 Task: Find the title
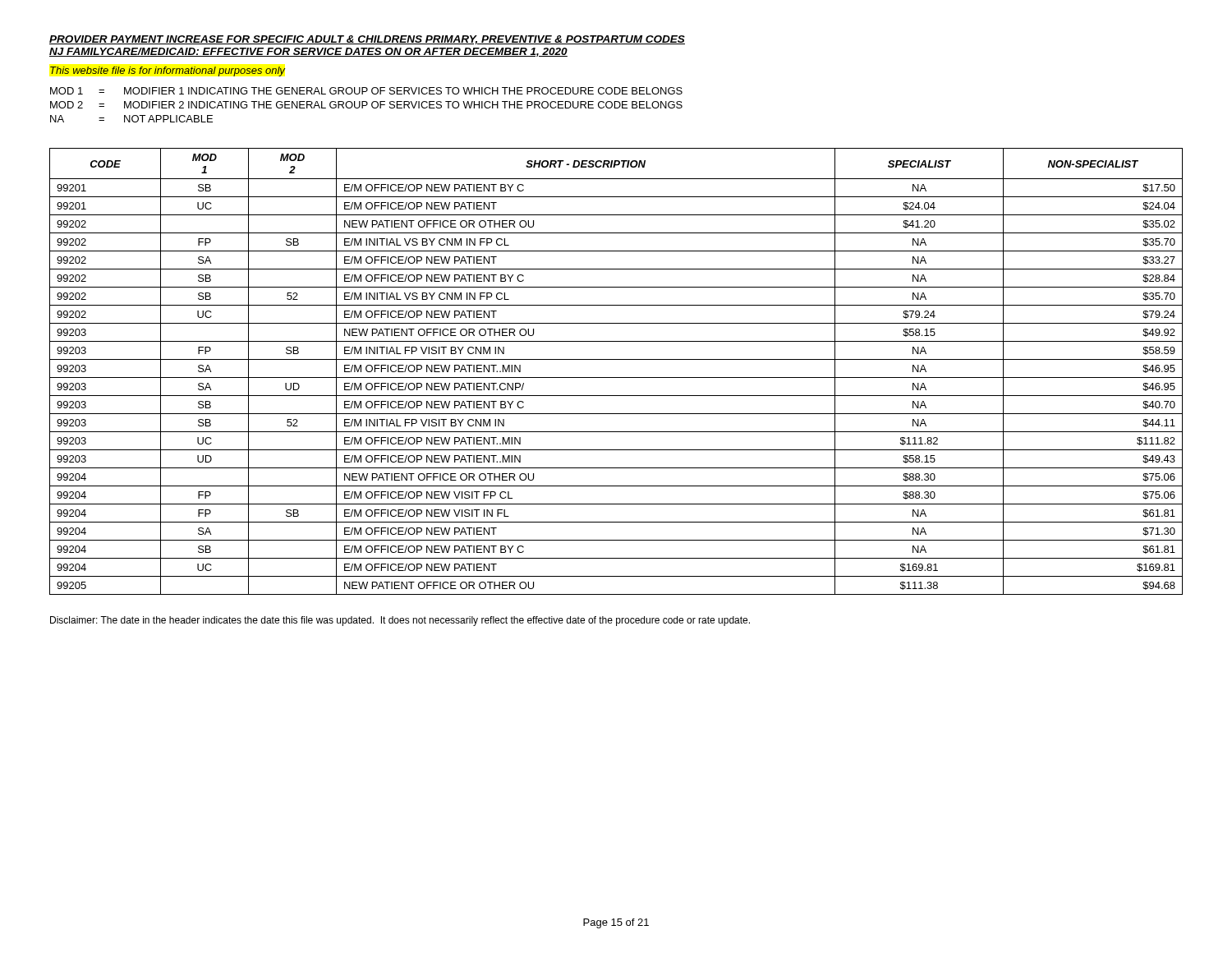tap(616, 45)
